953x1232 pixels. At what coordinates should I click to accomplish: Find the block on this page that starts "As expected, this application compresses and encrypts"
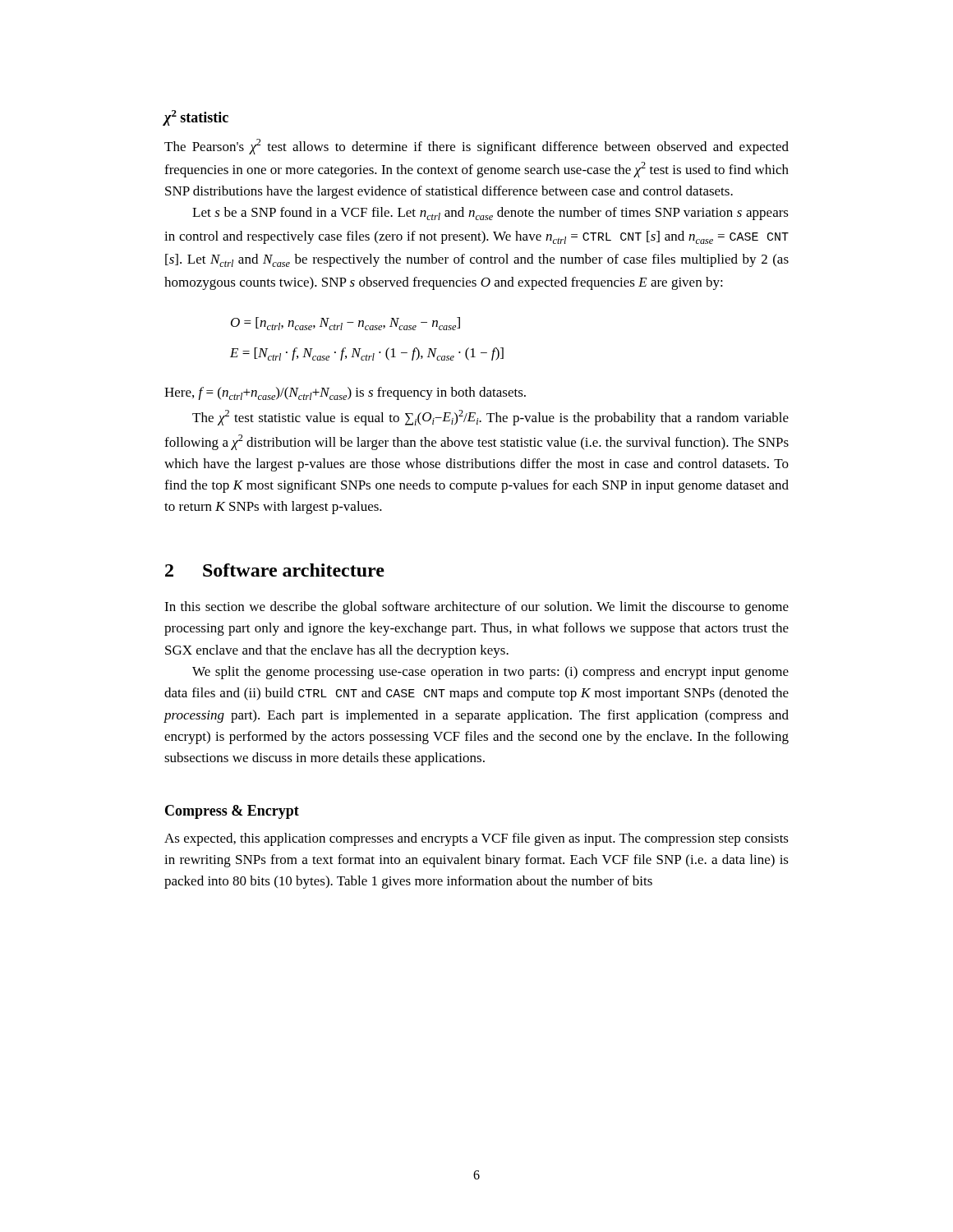476,860
